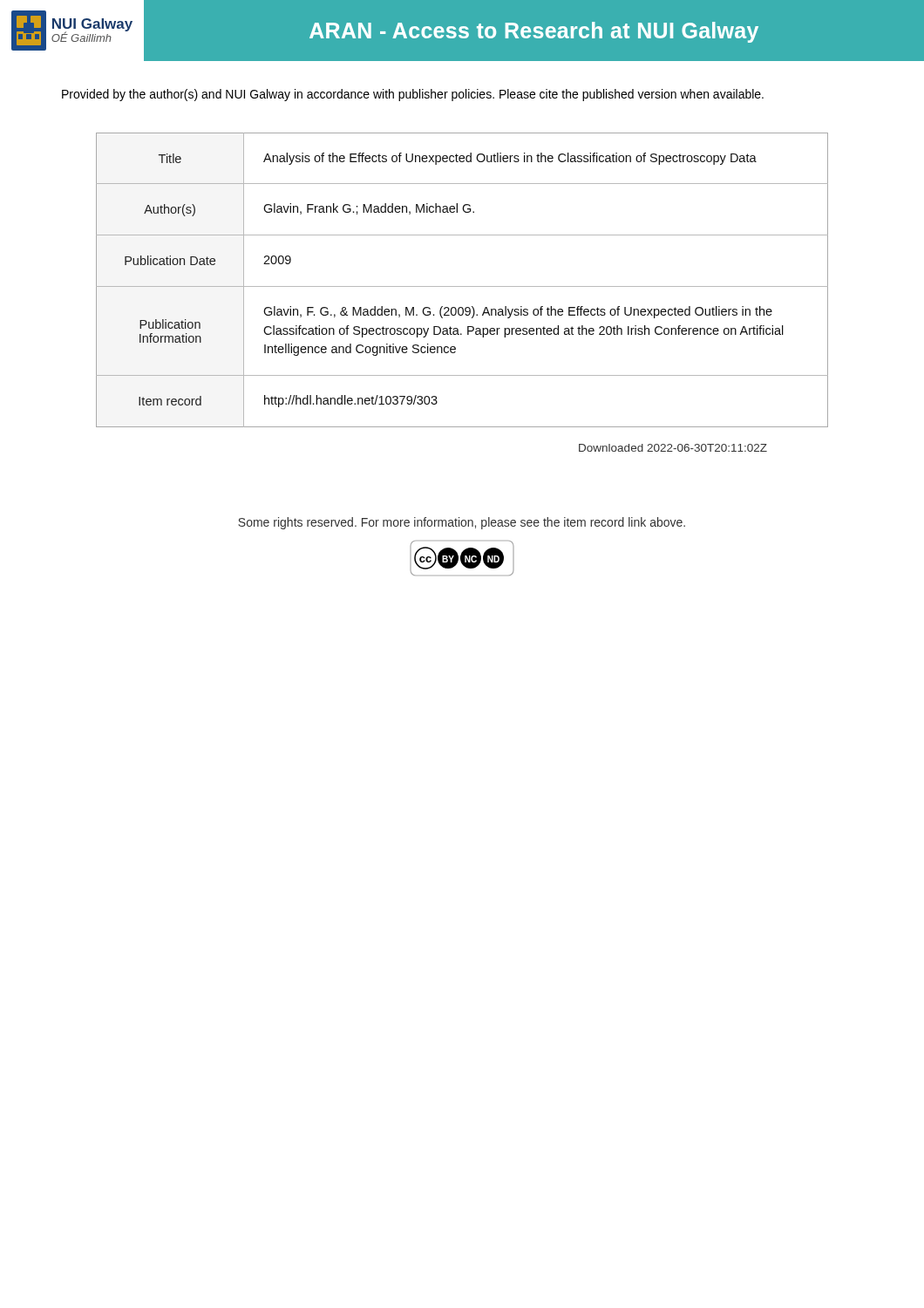Screen dimensions: 1308x924
Task: Select the table that reads "Publication Date"
Action: (x=462, y=280)
